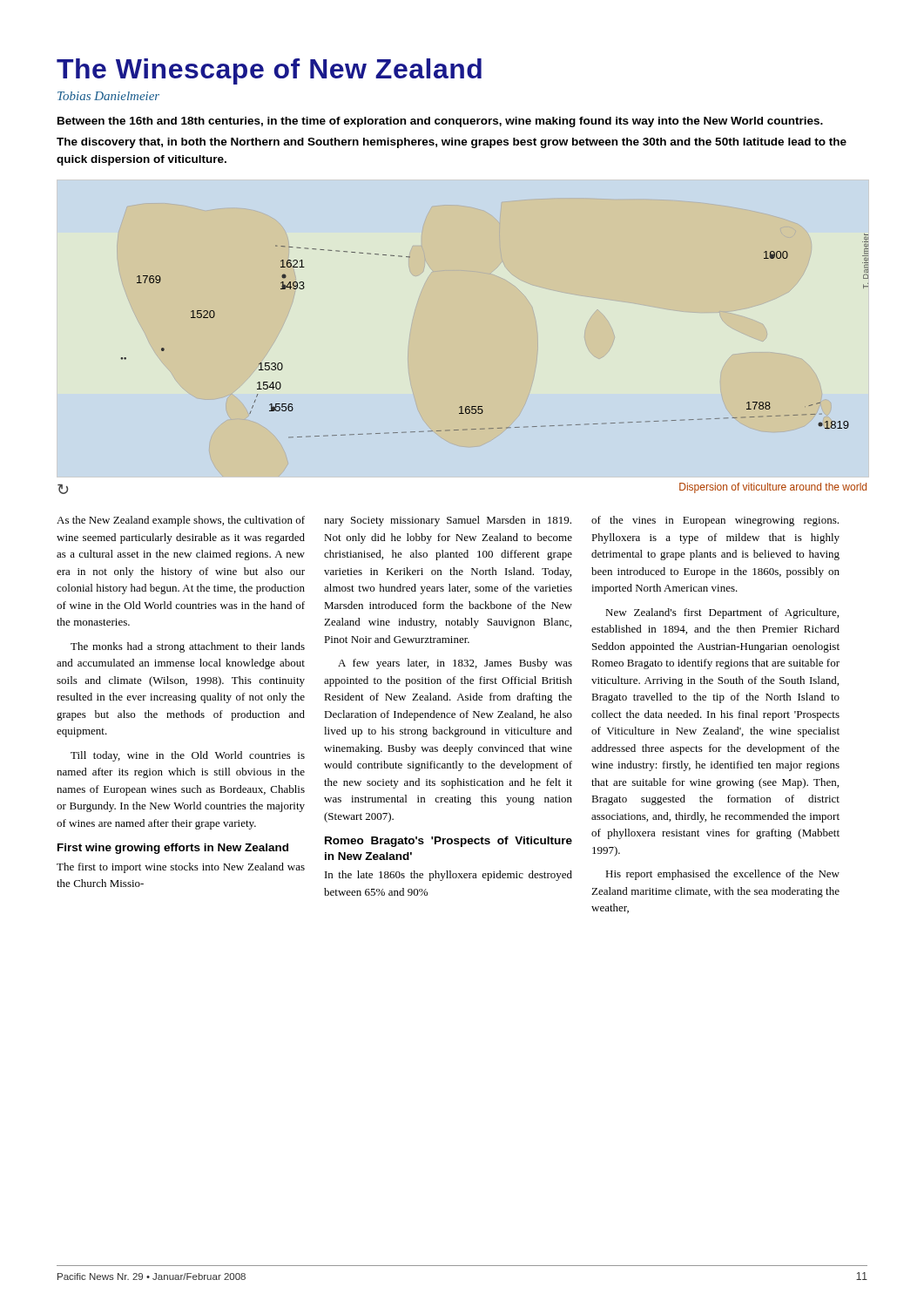Locate the block starting "The first to import wine stocks into New"
924x1307 pixels.
pos(181,875)
